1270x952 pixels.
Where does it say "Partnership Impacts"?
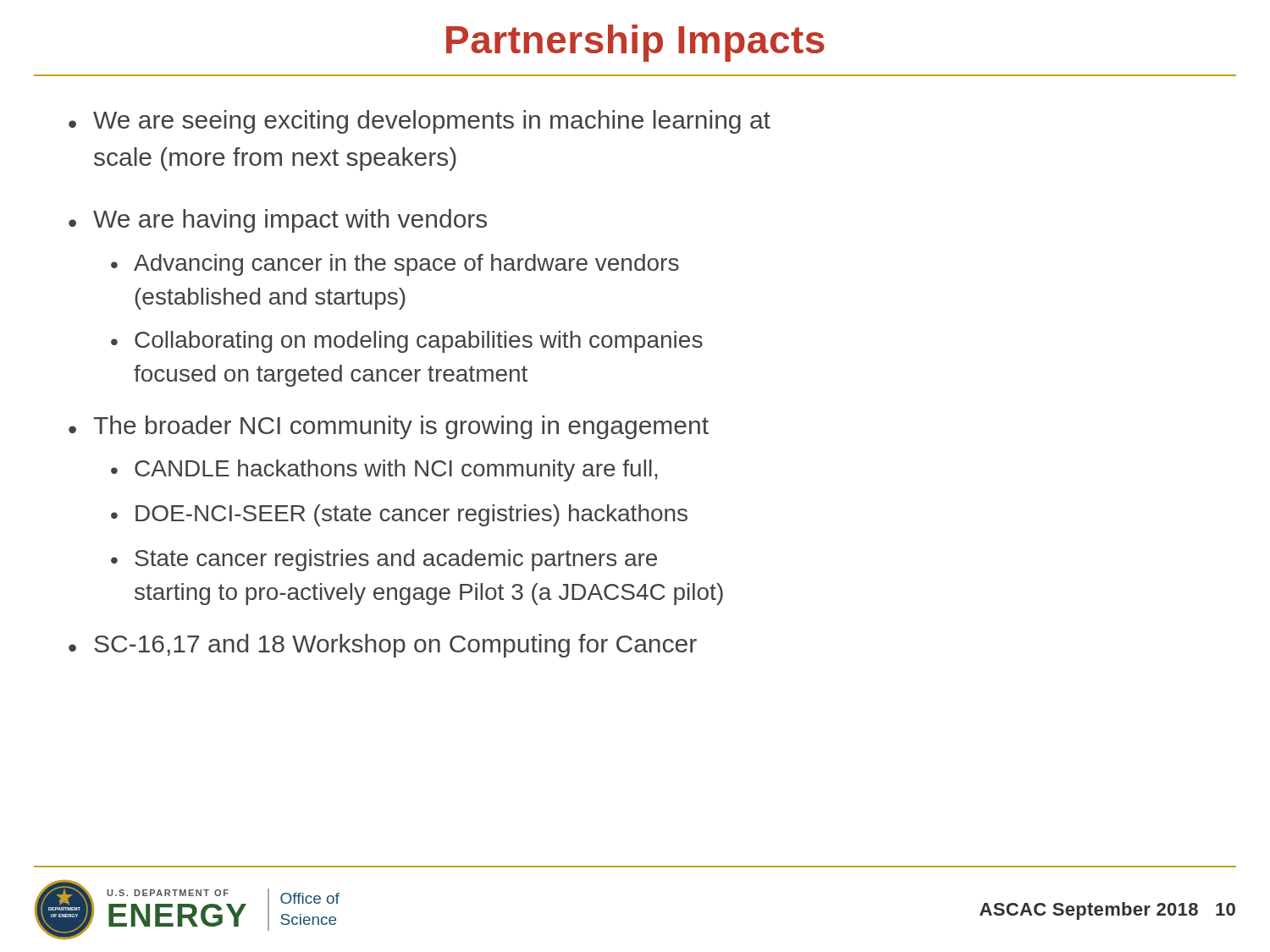[x=635, y=40]
